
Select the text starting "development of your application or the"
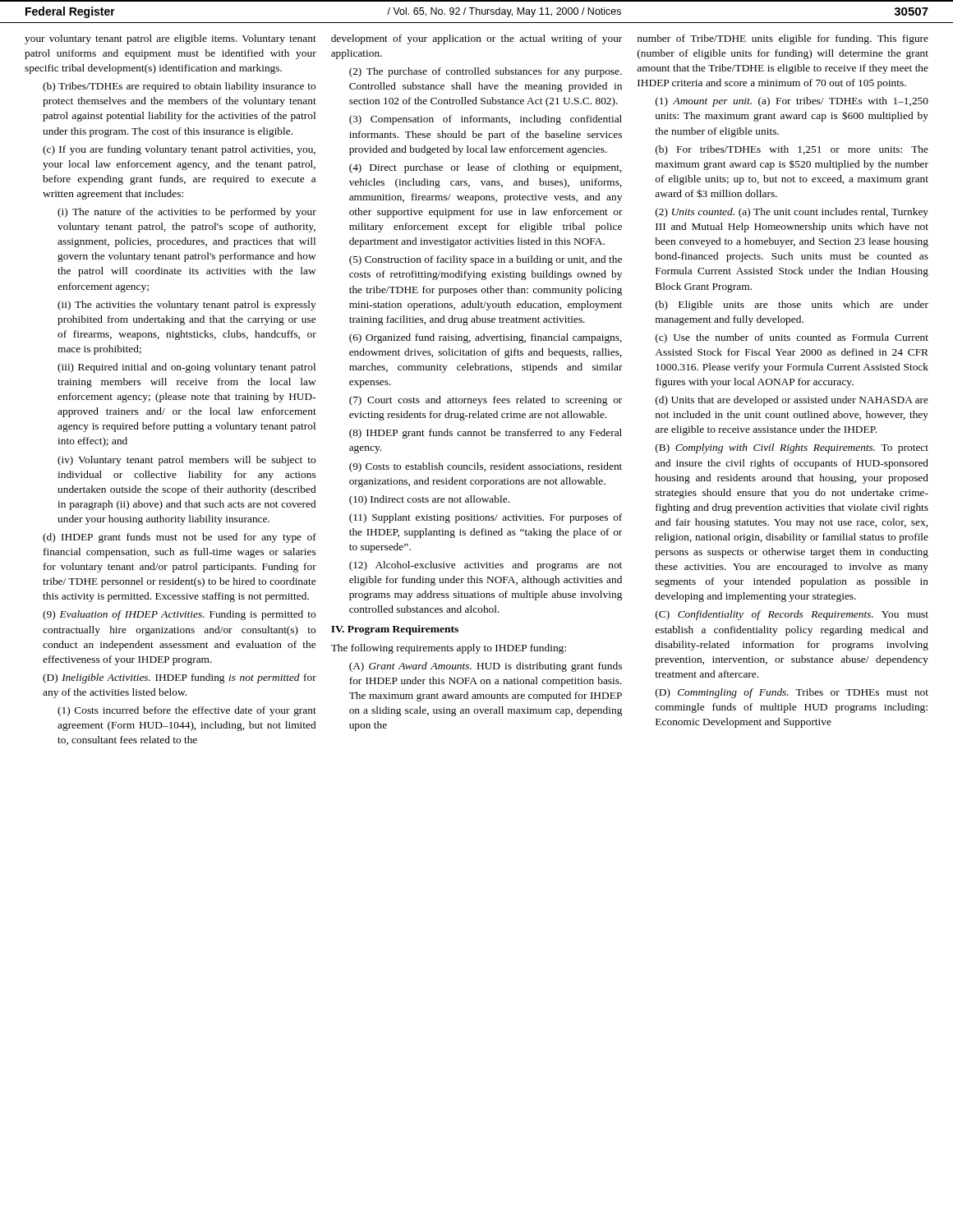476,46
